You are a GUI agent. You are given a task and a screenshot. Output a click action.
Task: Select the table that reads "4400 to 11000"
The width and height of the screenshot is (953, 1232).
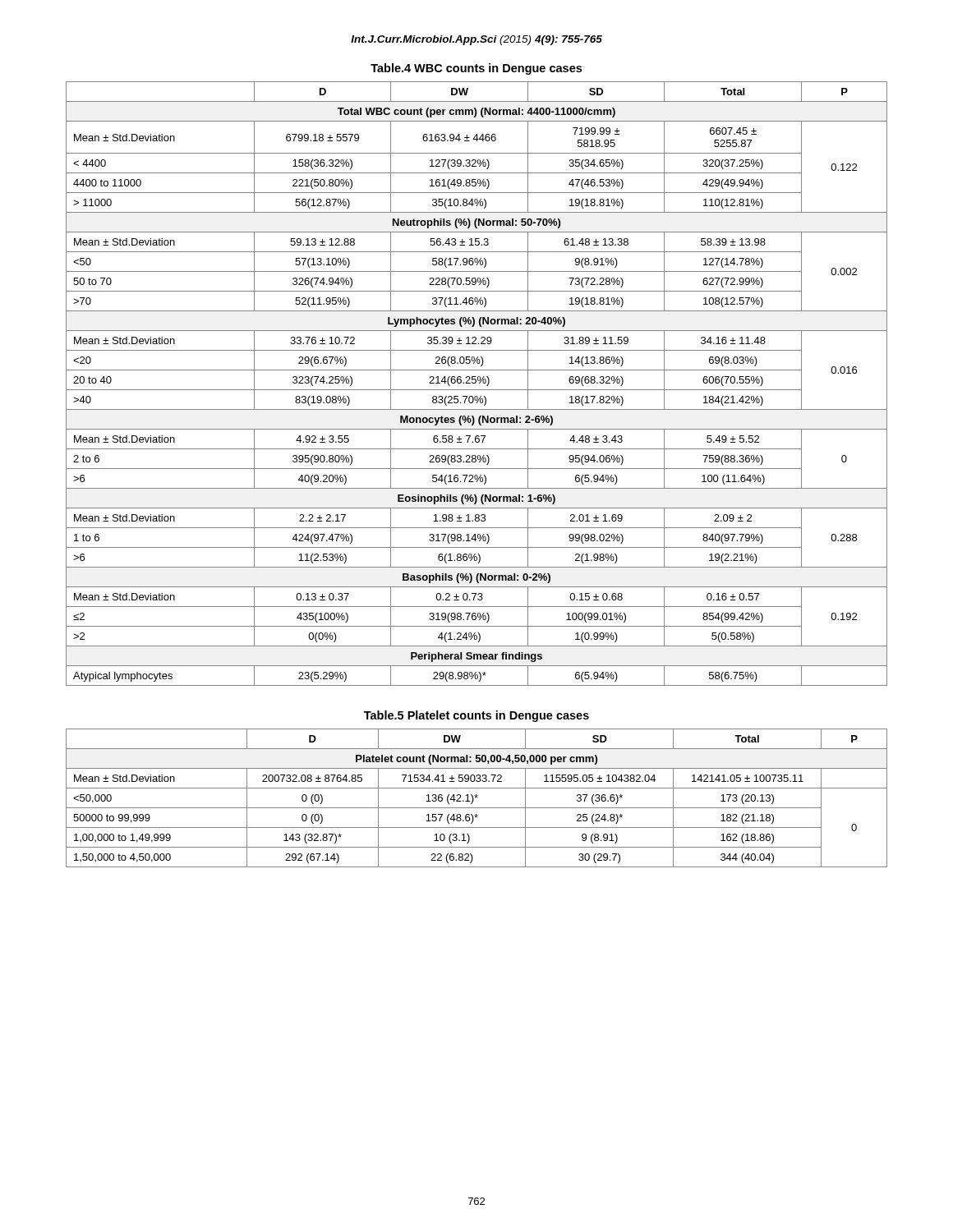pyautogui.click(x=476, y=384)
